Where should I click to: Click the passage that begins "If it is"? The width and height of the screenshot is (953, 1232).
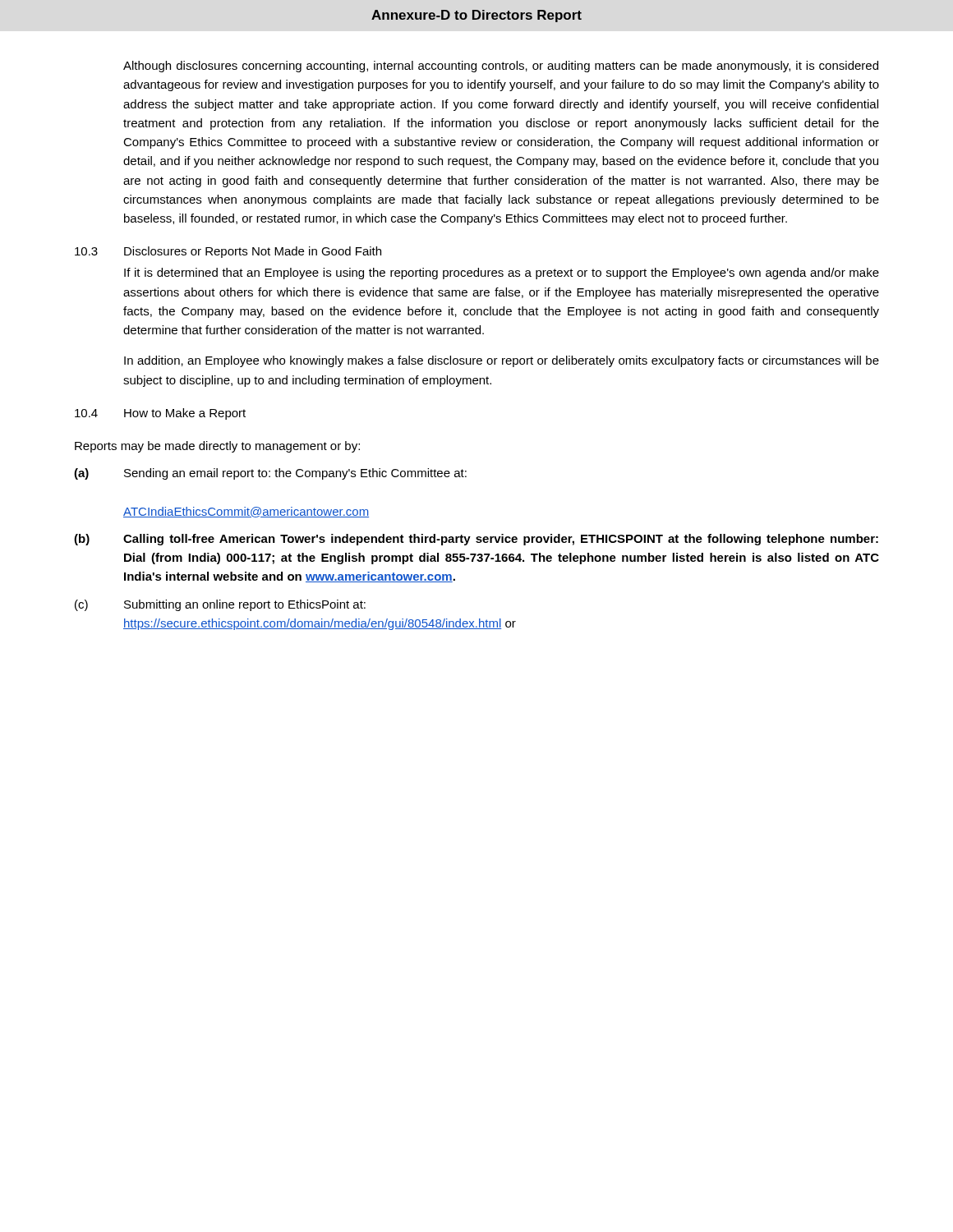coord(501,301)
